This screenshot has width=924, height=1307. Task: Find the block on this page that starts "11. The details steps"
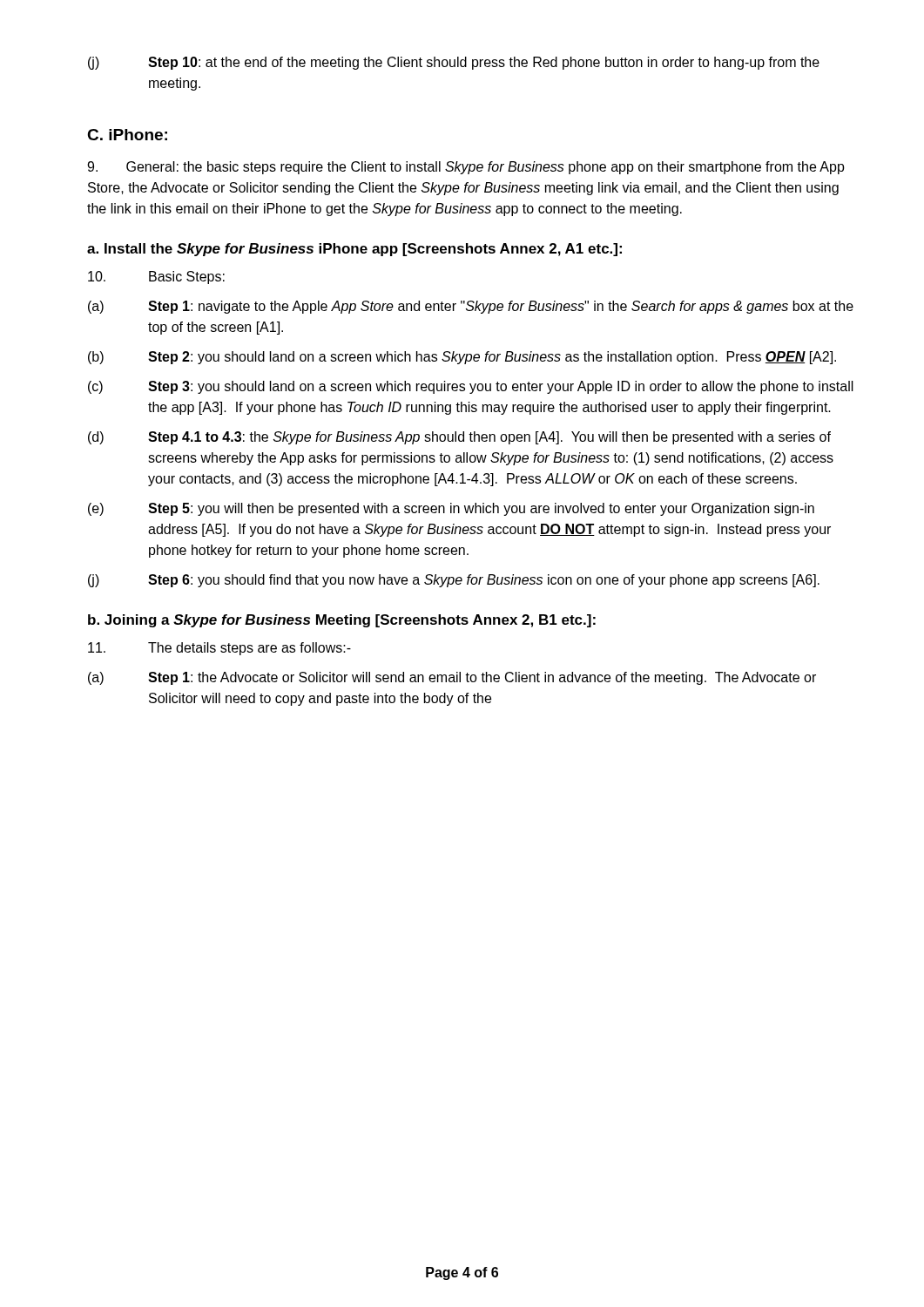(219, 649)
